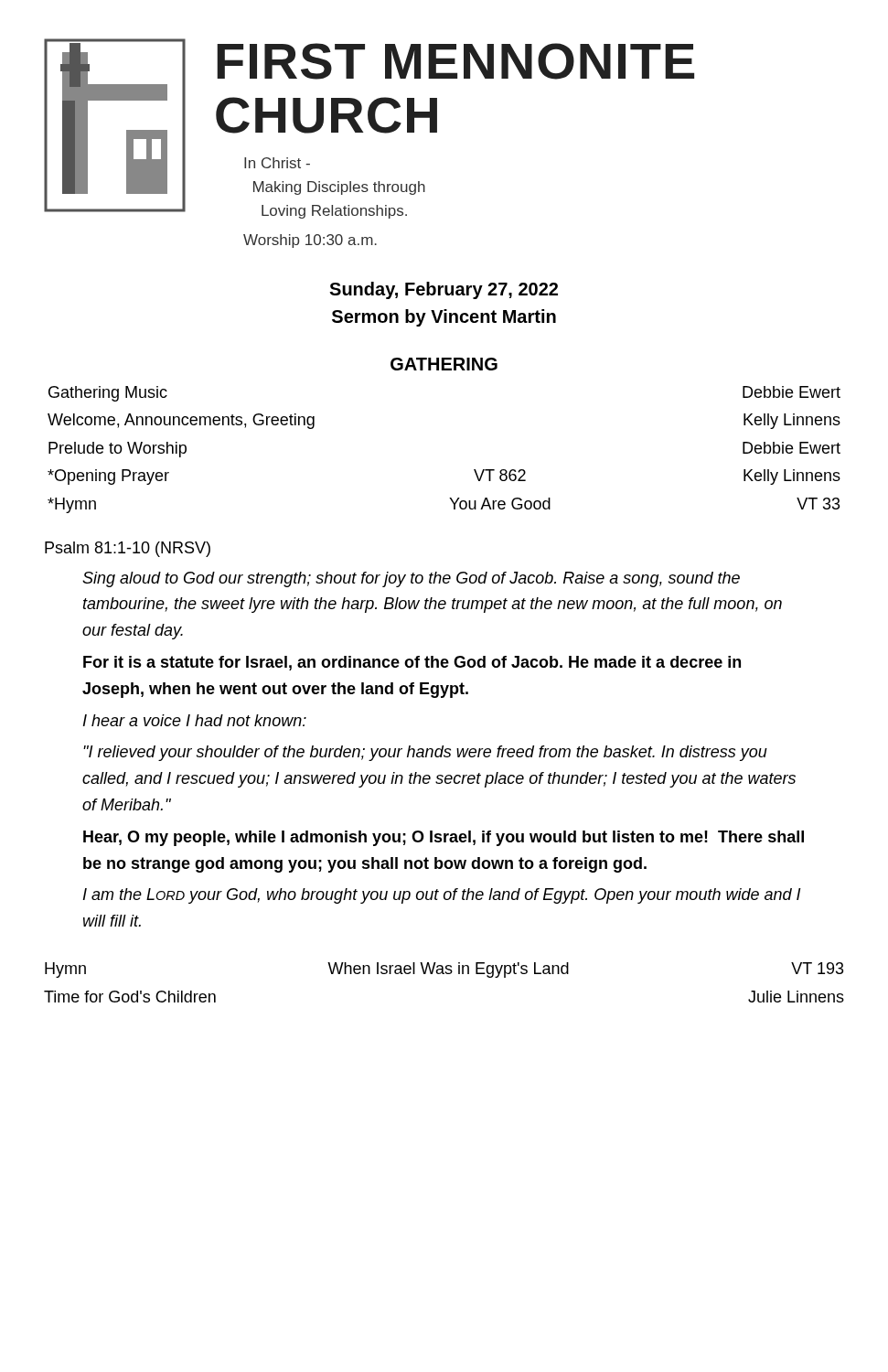Navigate to the region starting "Psalm 81:1-10 (NRSV)"
The height and width of the screenshot is (1372, 888).
pos(128,547)
